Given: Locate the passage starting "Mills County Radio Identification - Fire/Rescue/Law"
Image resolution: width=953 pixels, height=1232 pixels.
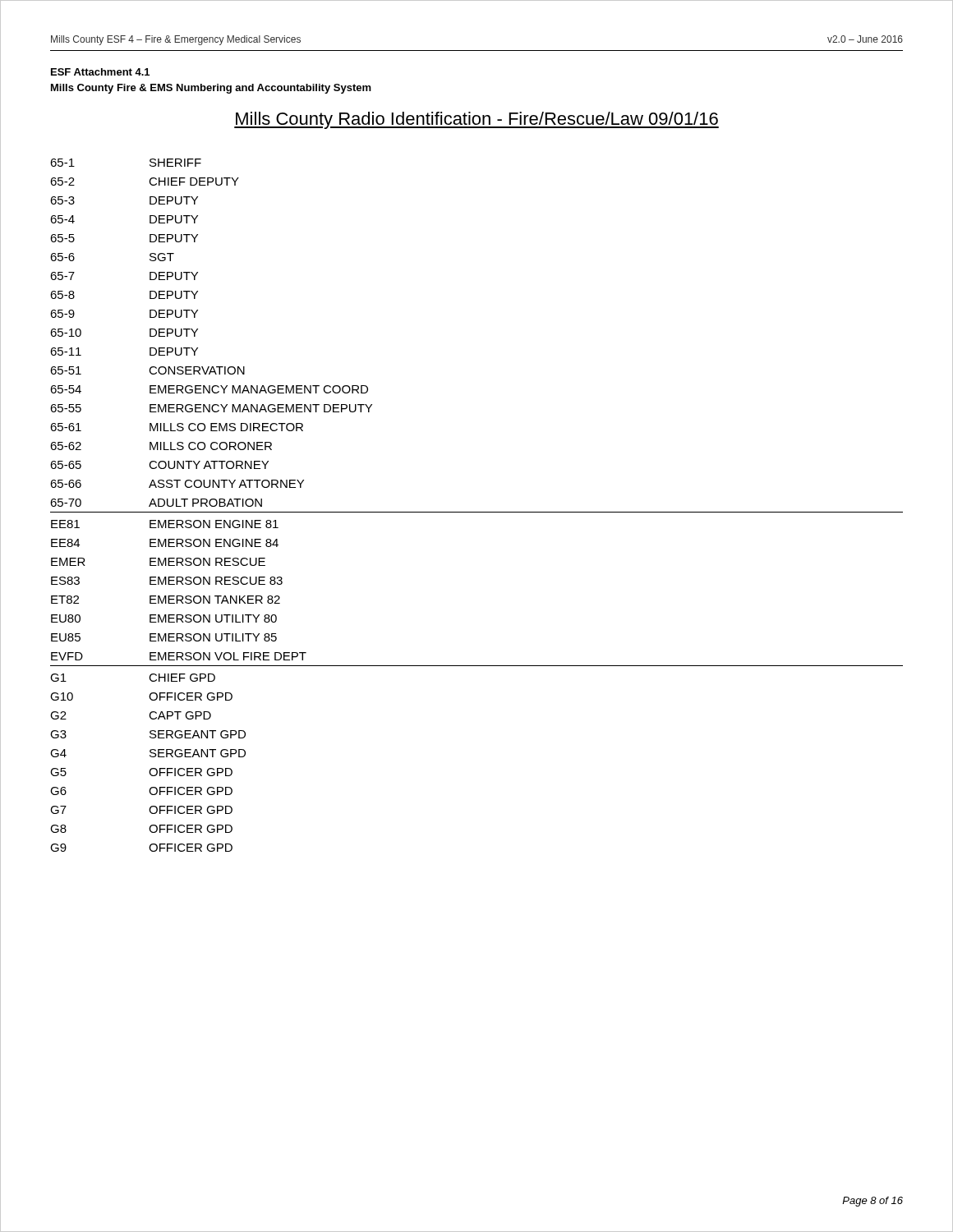Looking at the screenshot, I should tap(476, 119).
